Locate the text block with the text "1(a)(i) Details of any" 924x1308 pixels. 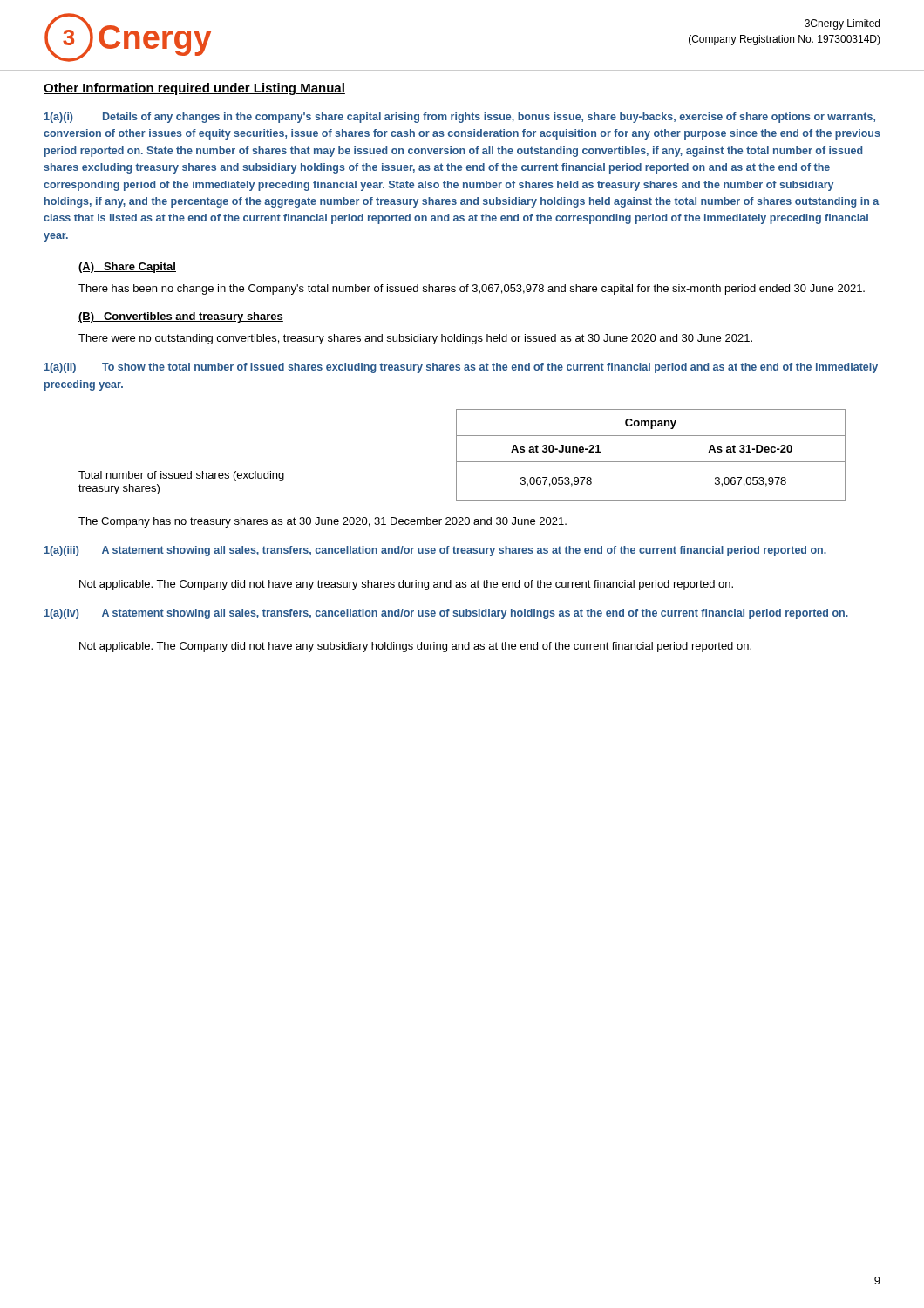pos(462,177)
